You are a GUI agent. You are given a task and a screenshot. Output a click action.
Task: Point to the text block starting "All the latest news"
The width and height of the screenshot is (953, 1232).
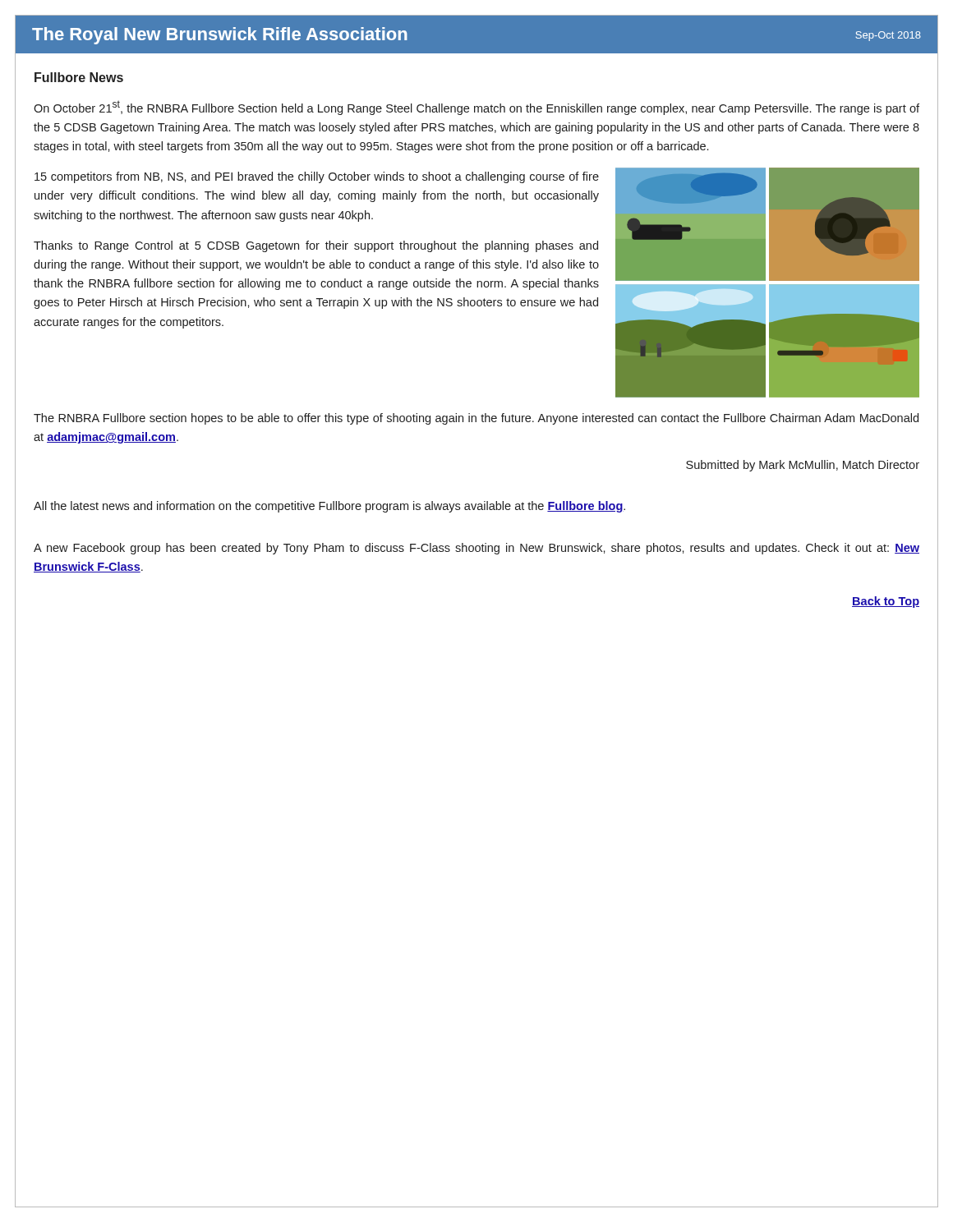pyautogui.click(x=330, y=506)
